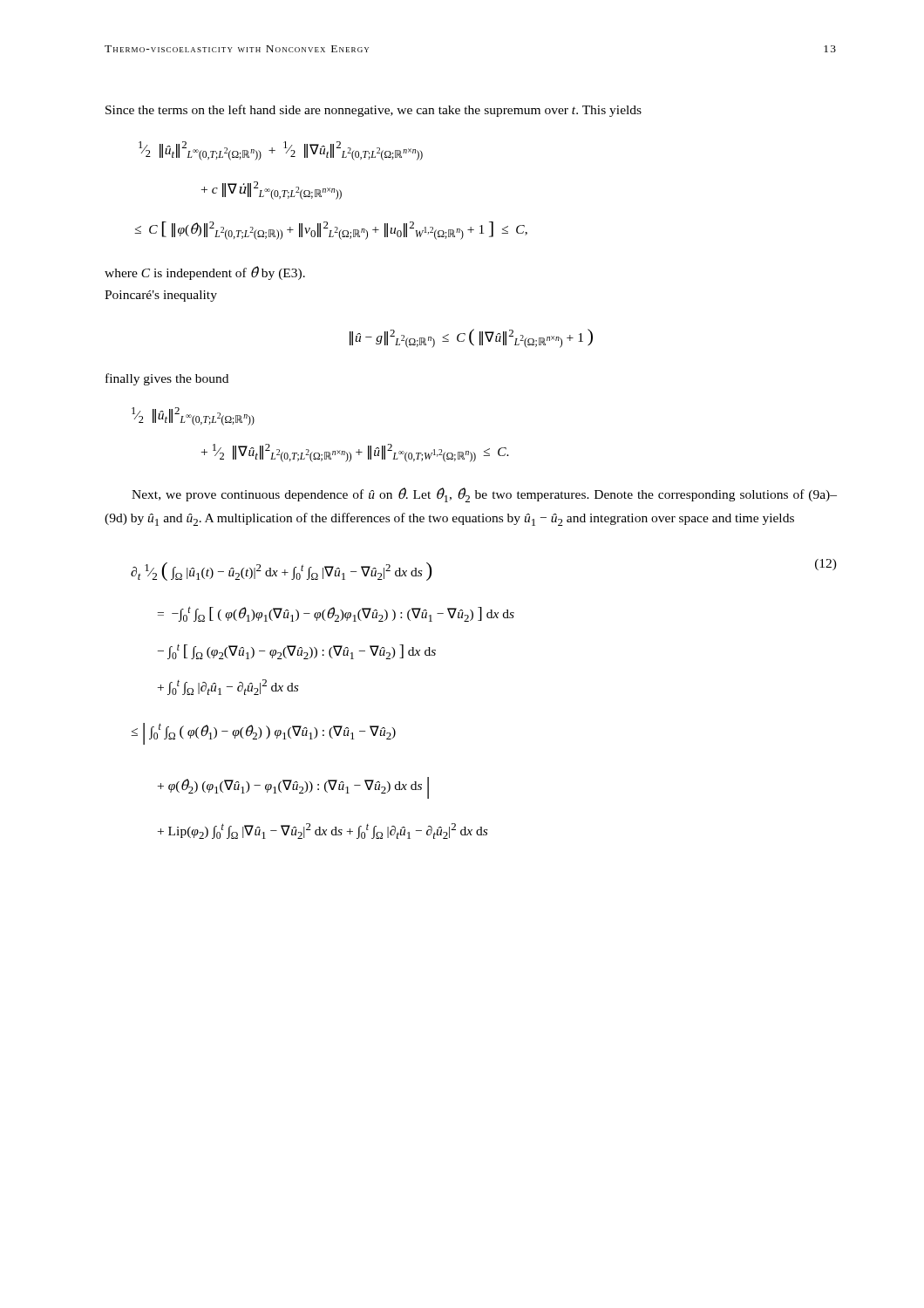Navigate to the passage starting "(12) ∂t 1⁄2 ( ∫Ω |û1(t) − û2(t)|2"
This screenshot has height=1308, width=924.
(296, 567)
